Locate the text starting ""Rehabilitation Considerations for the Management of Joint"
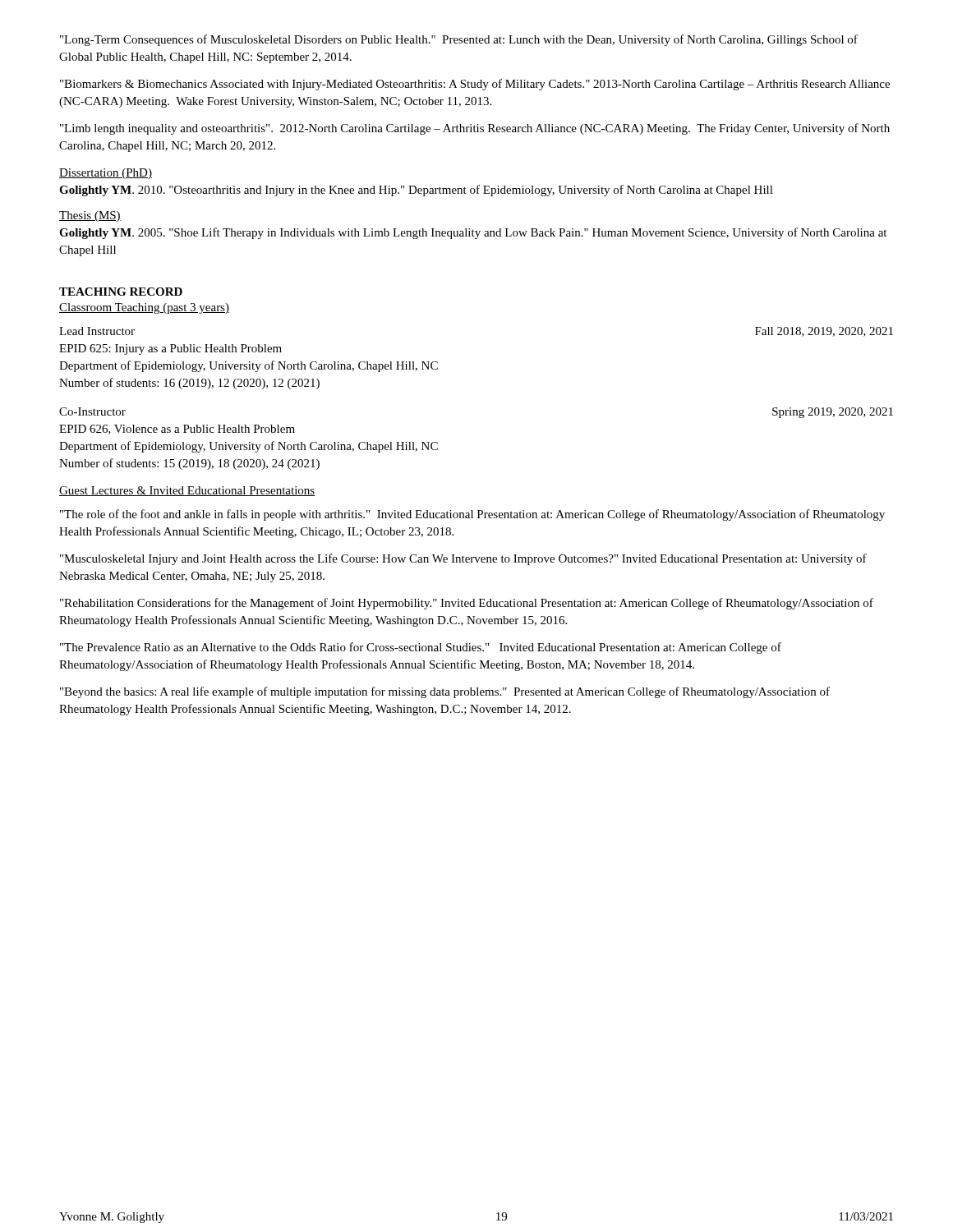The image size is (953, 1232). pos(476,612)
